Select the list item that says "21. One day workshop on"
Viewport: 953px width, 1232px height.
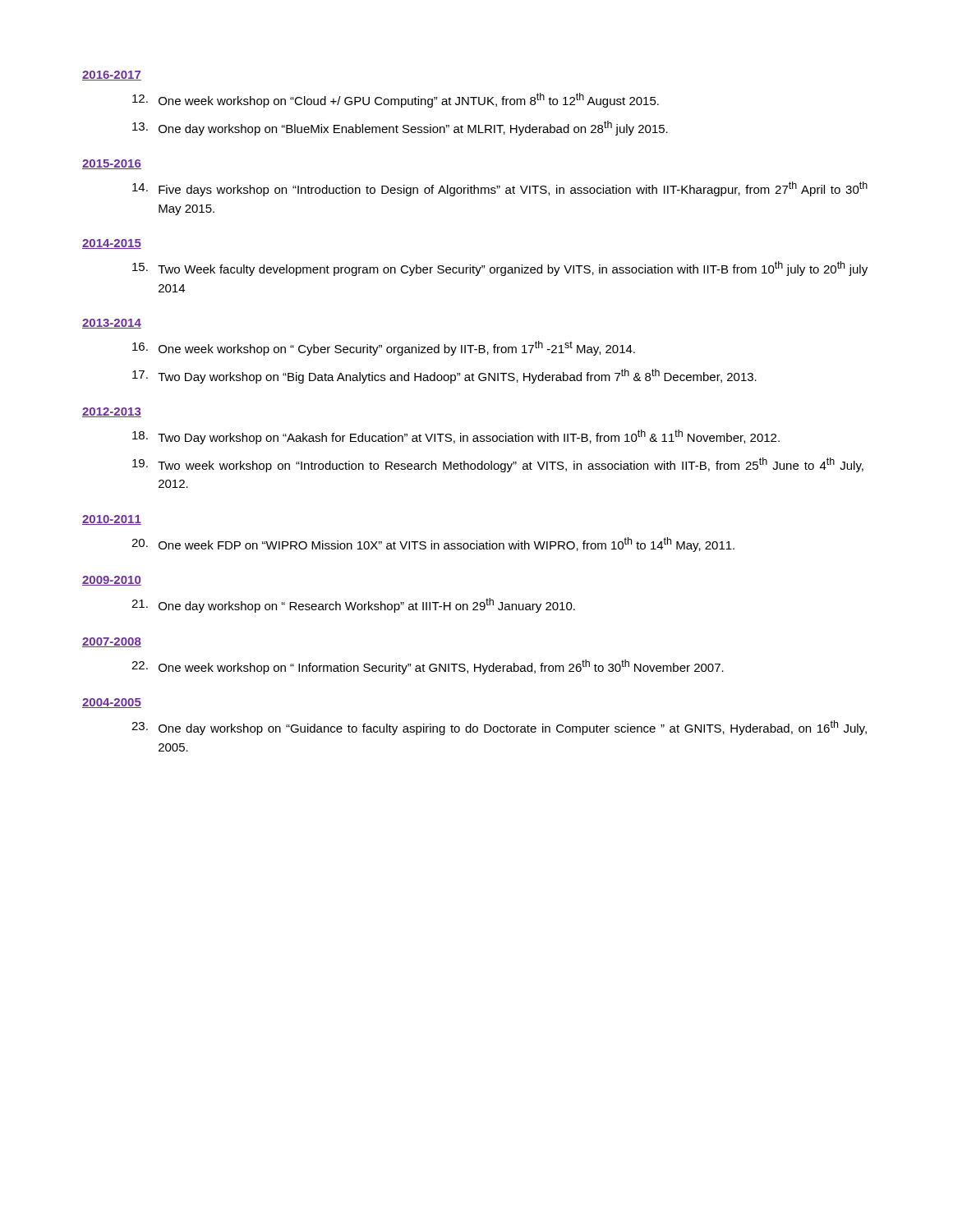click(x=500, y=605)
